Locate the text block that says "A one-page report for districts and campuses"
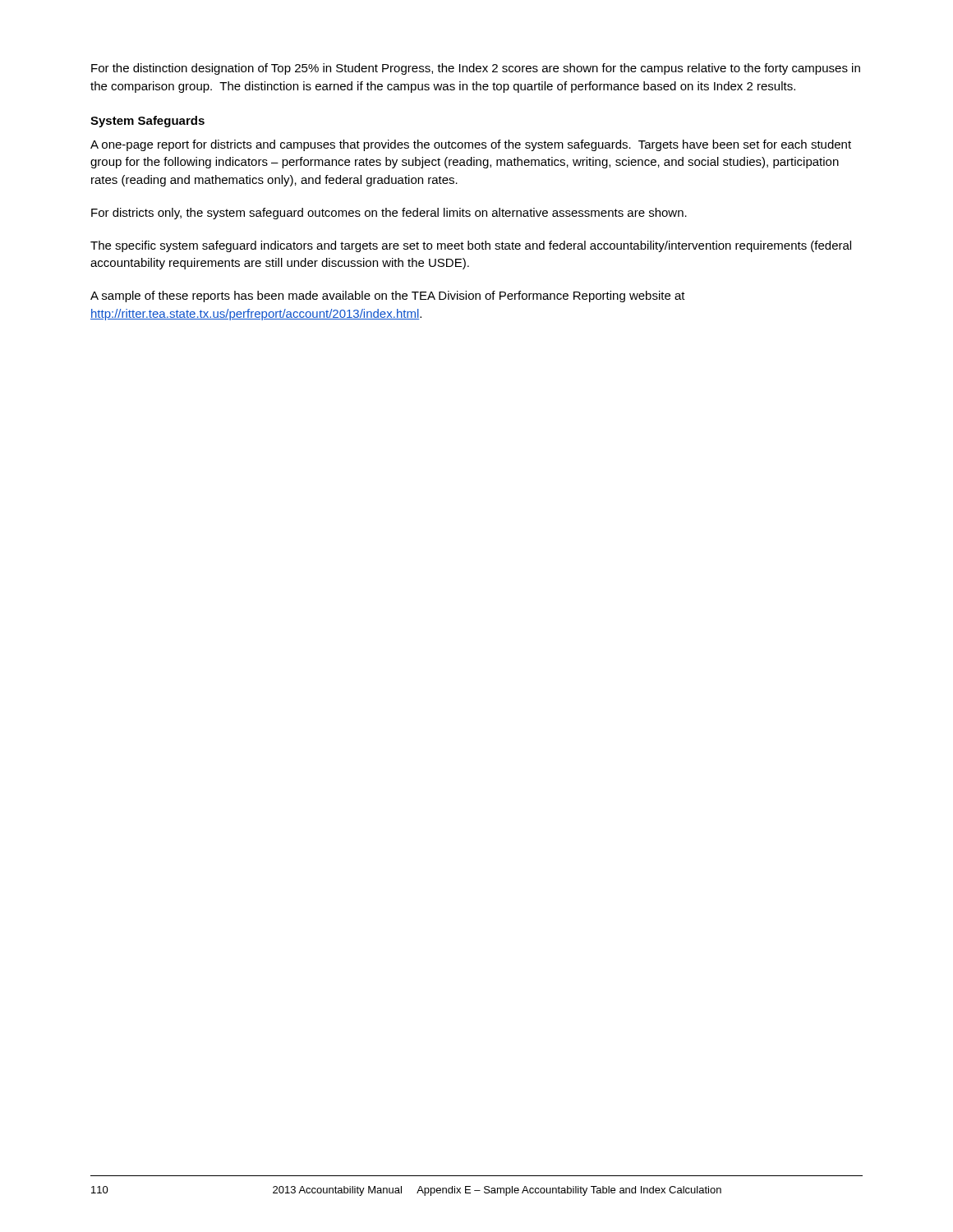Screen dimensions: 1232x953 (x=471, y=162)
